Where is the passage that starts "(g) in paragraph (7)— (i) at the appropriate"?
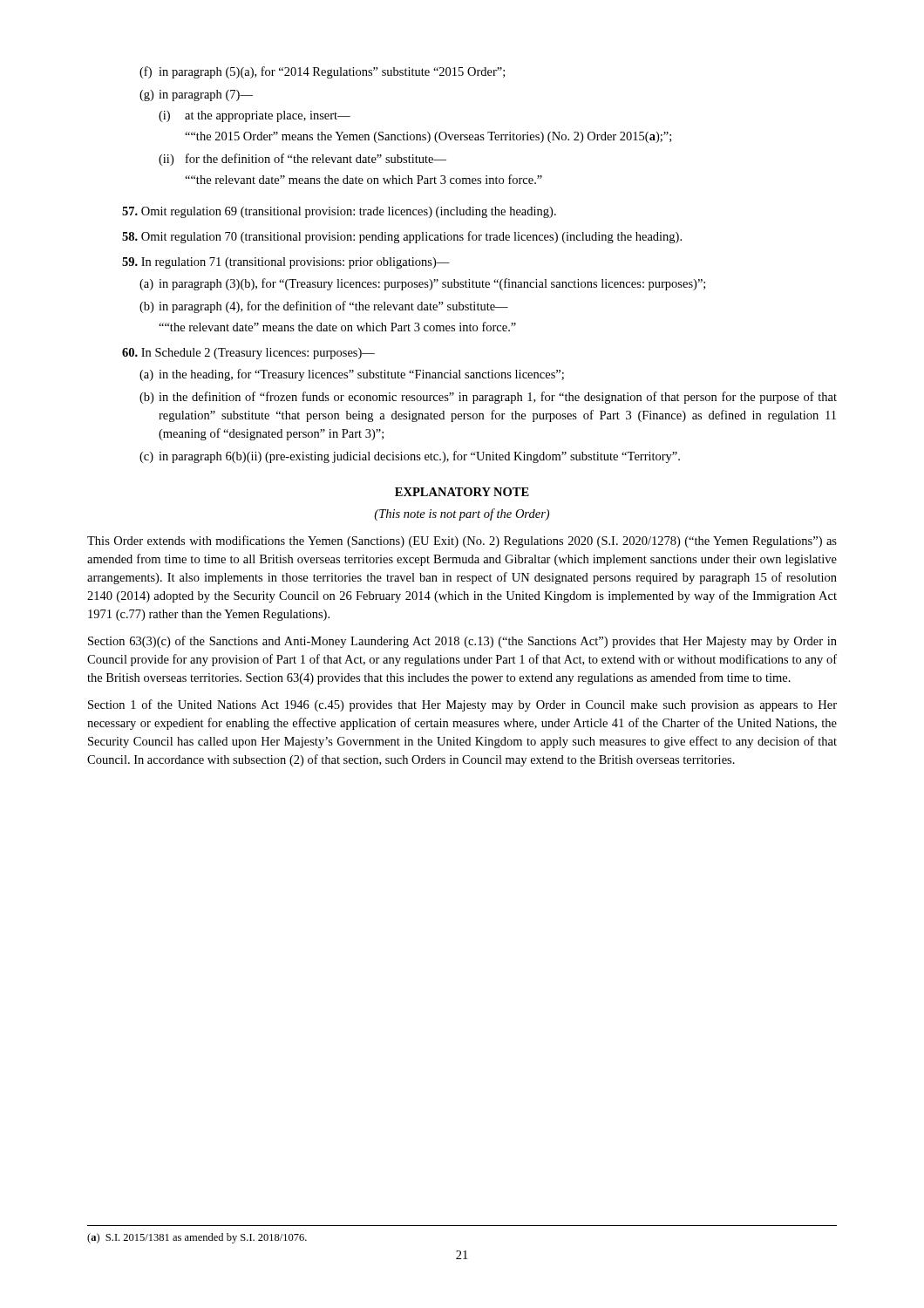Image resolution: width=924 pixels, height=1308 pixels. (488, 140)
